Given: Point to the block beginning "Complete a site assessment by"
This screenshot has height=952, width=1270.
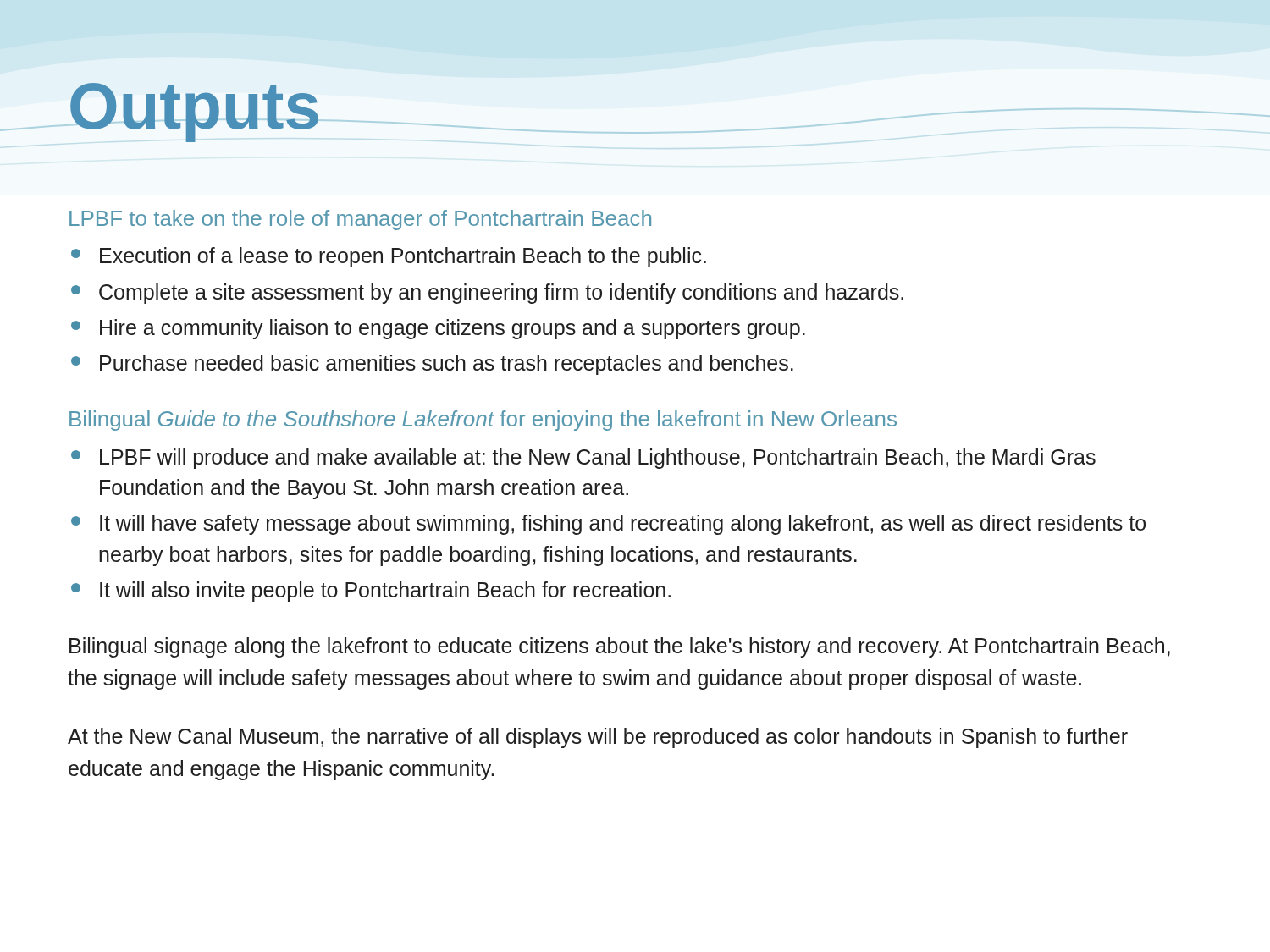Looking at the screenshot, I should tap(502, 292).
